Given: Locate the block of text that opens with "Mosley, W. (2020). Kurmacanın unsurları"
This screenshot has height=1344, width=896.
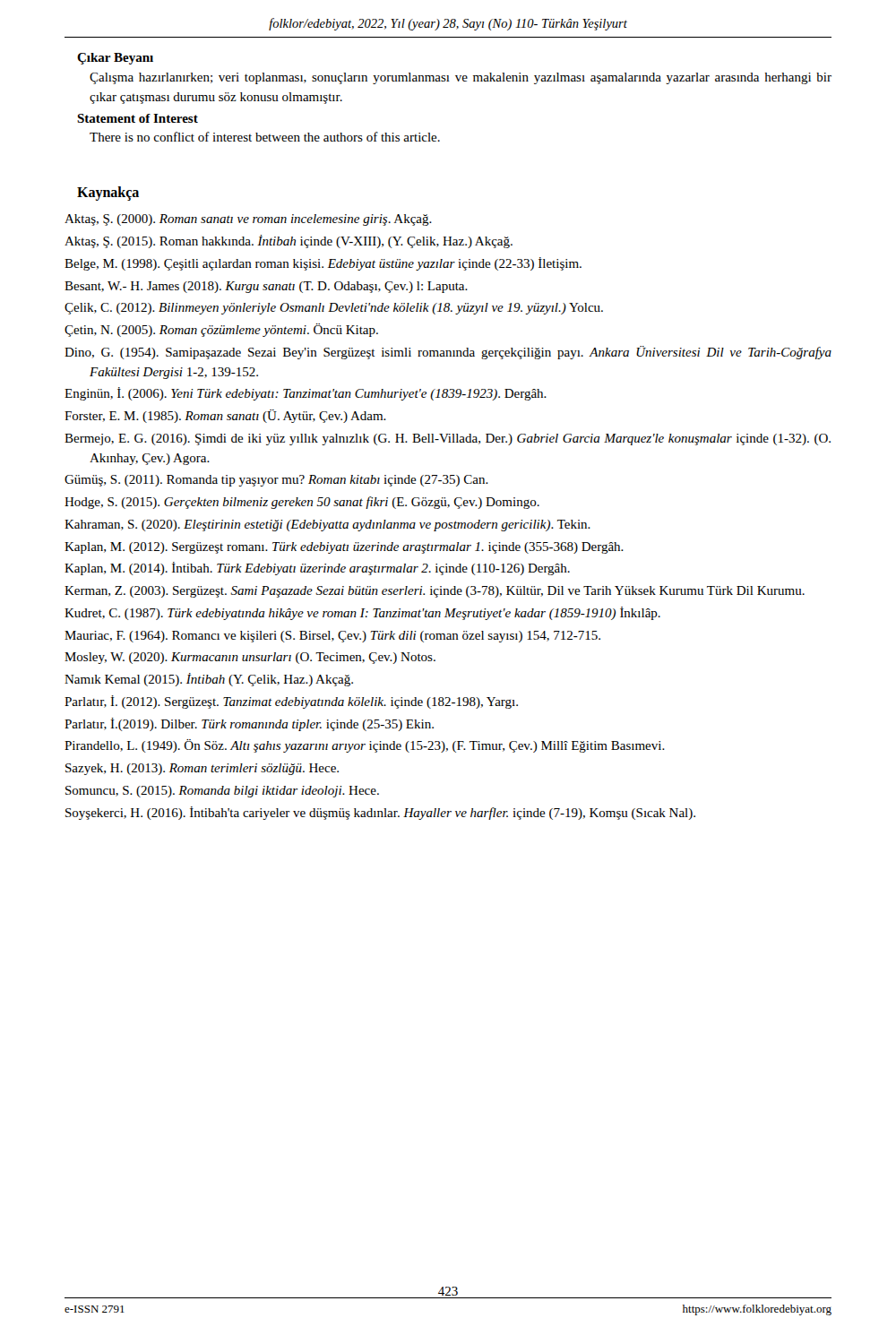Looking at the screenshot, I should (250, 657).
